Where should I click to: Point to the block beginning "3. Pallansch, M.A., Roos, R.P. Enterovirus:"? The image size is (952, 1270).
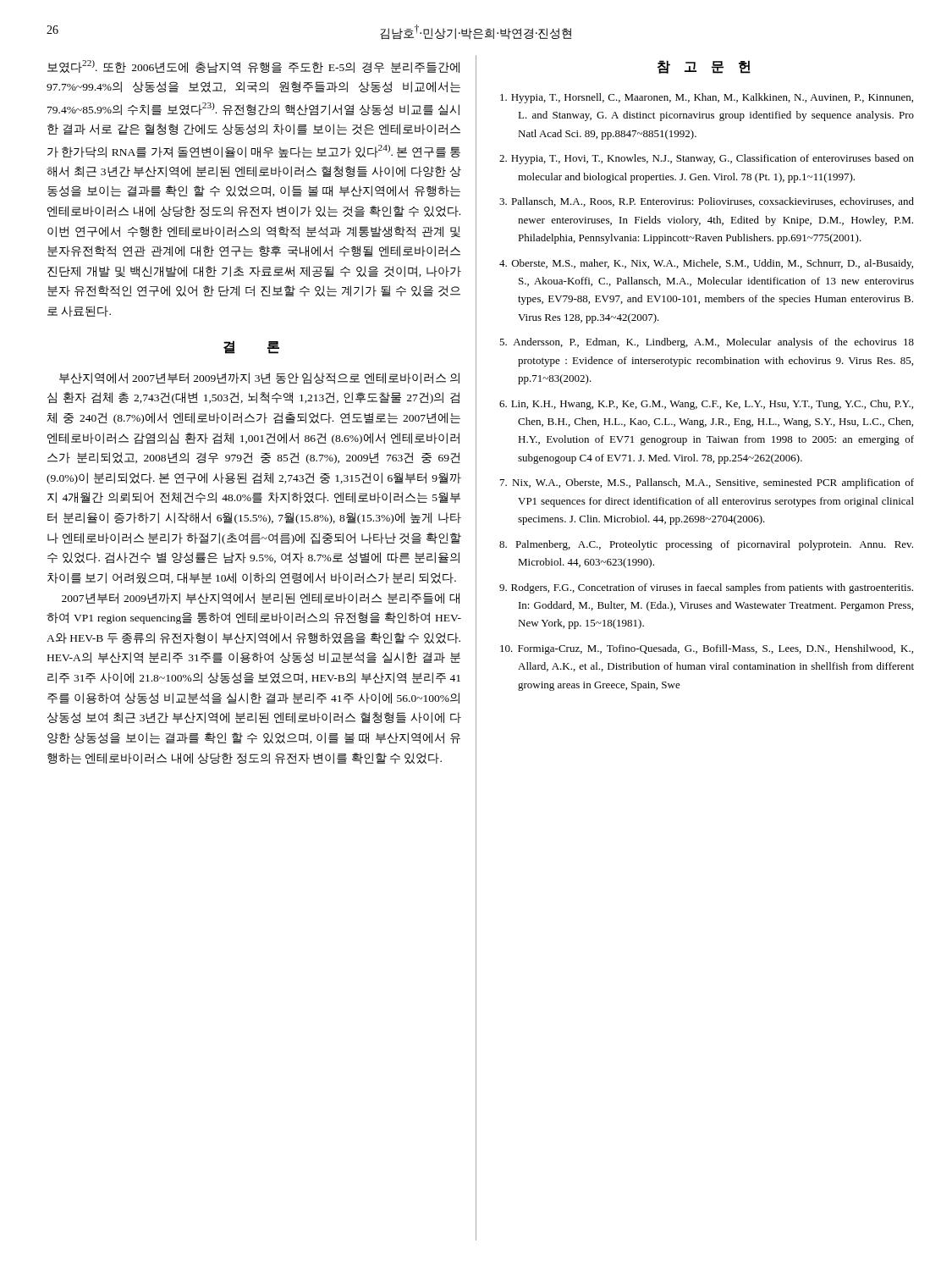707,219
